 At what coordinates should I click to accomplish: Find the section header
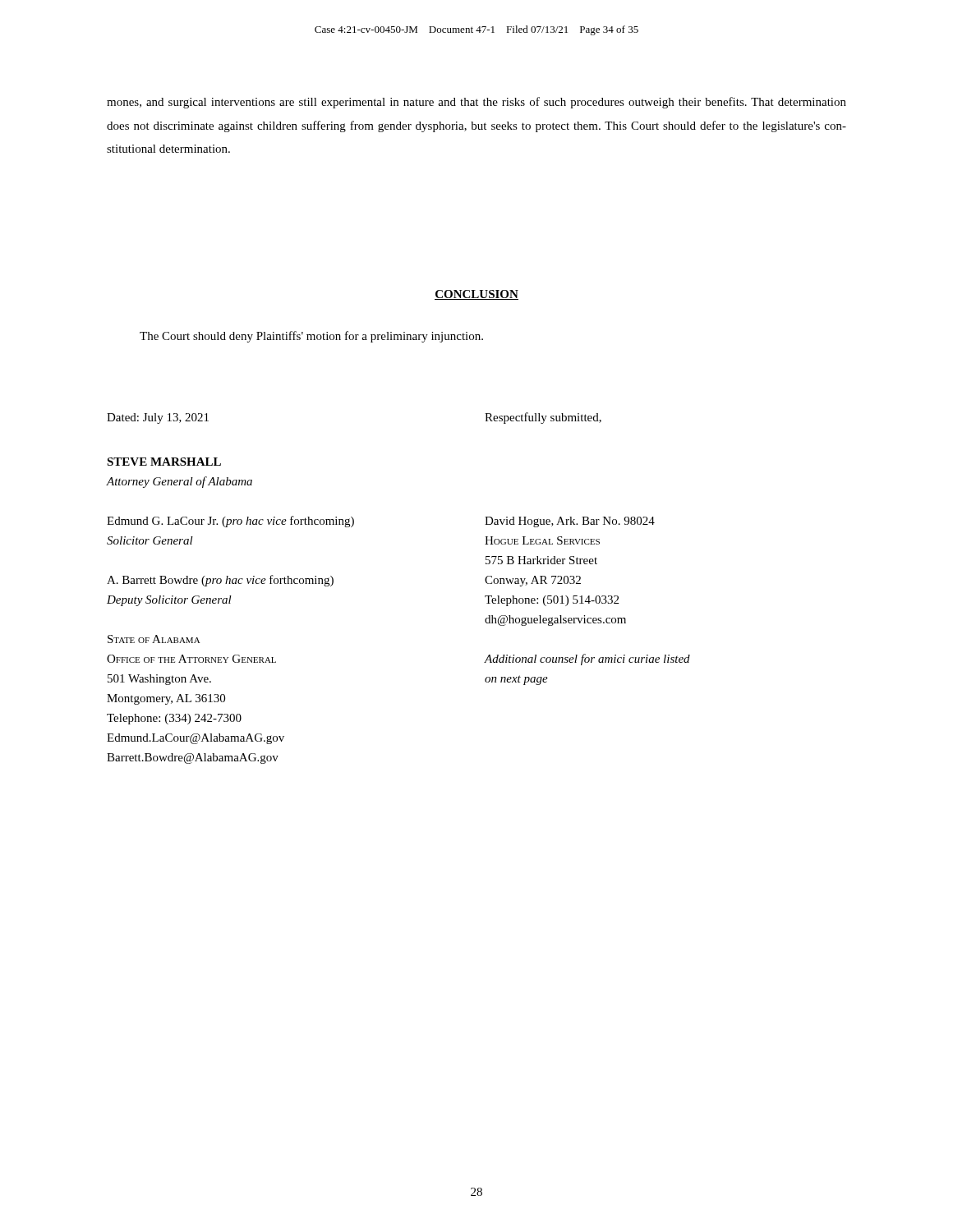[x=476, y=294]
